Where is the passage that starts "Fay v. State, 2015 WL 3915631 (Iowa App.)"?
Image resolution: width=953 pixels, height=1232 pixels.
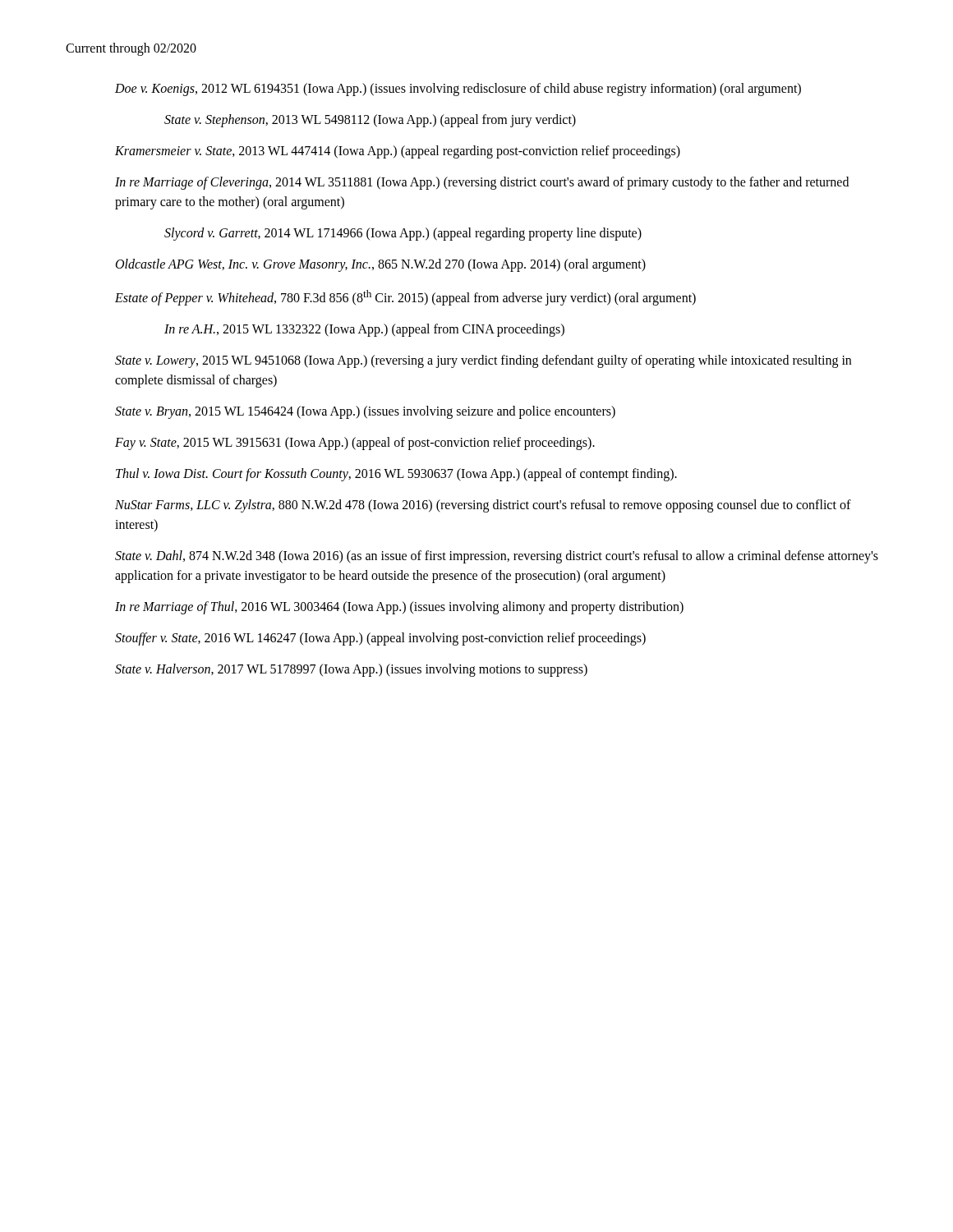click(355, 443)
